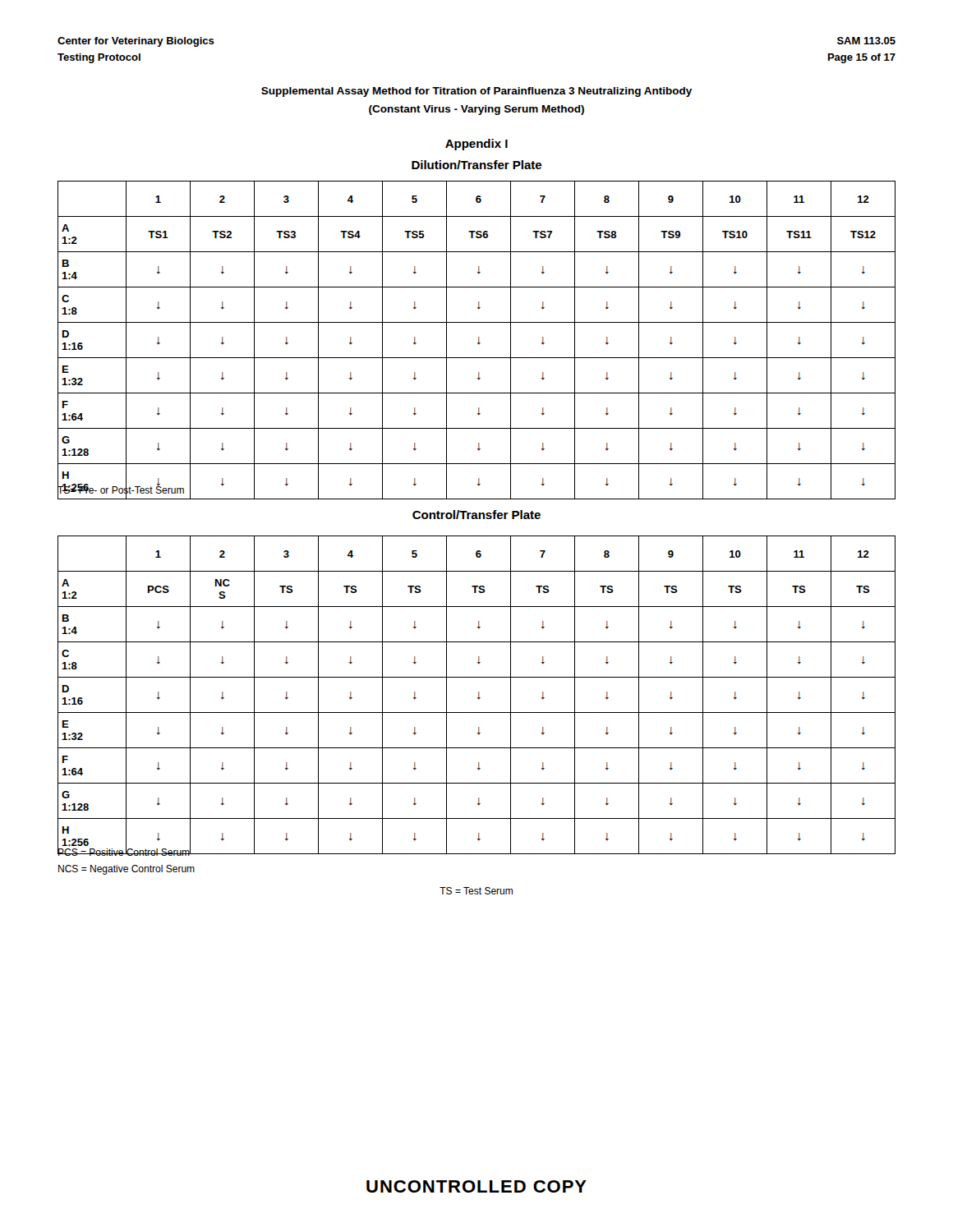Click on the text containing "UNCONTROLLED COPY"
Screen dimensions: 1232x953
[x=476, y=1186]
